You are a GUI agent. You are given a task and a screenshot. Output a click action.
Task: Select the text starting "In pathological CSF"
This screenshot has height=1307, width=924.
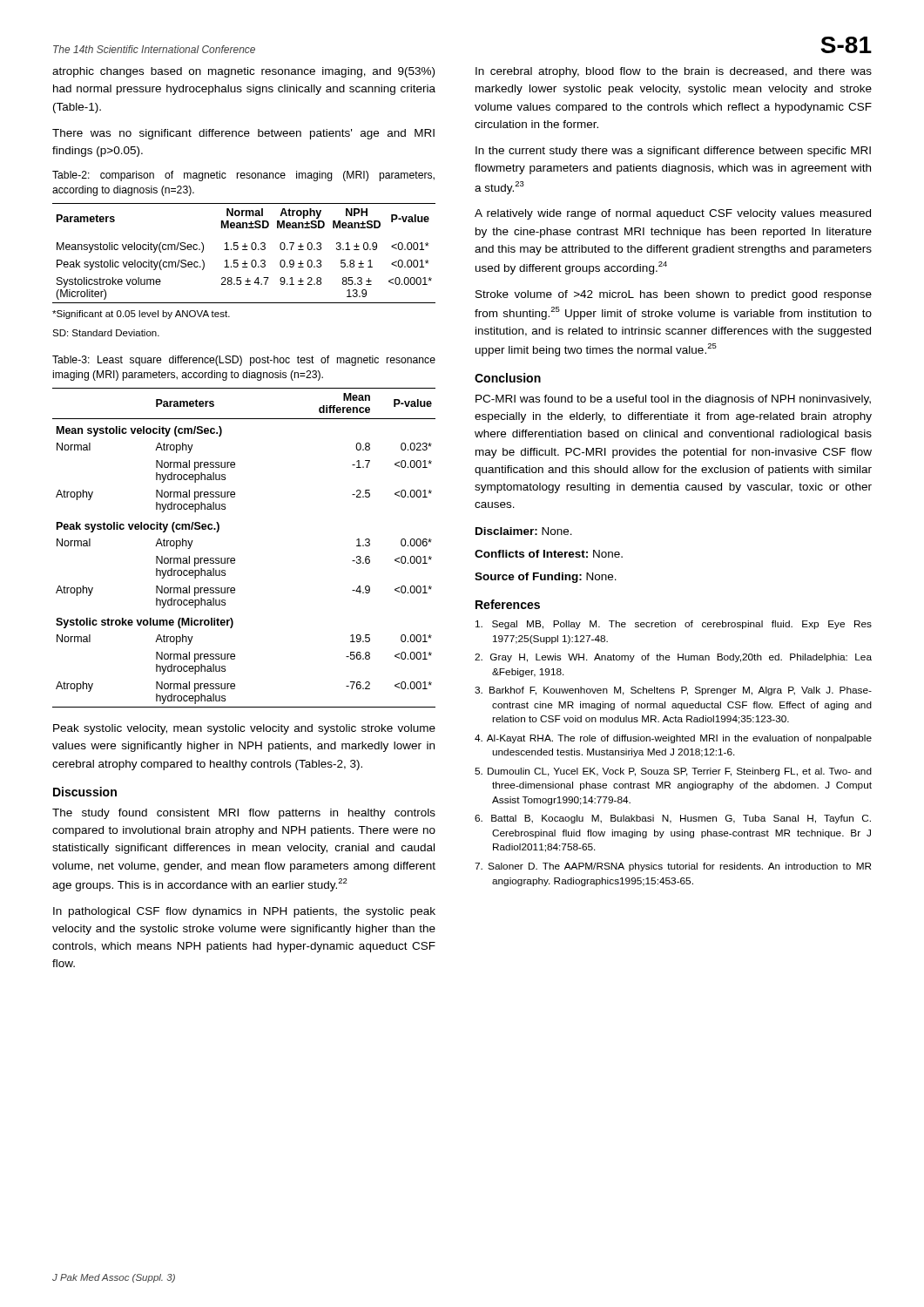(244, 938)
